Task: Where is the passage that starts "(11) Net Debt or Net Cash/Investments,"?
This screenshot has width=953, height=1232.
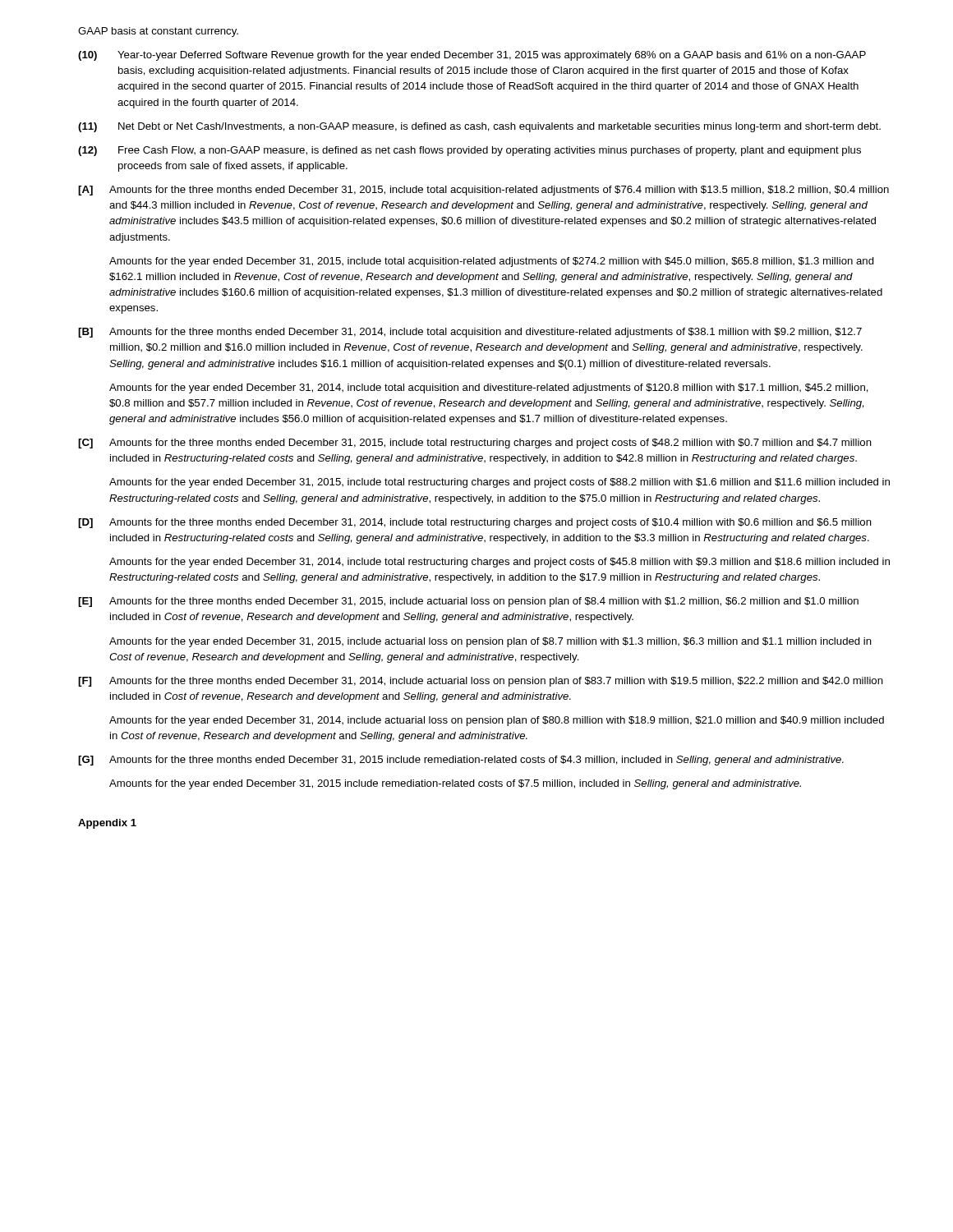Action: (x=485, y=126)
